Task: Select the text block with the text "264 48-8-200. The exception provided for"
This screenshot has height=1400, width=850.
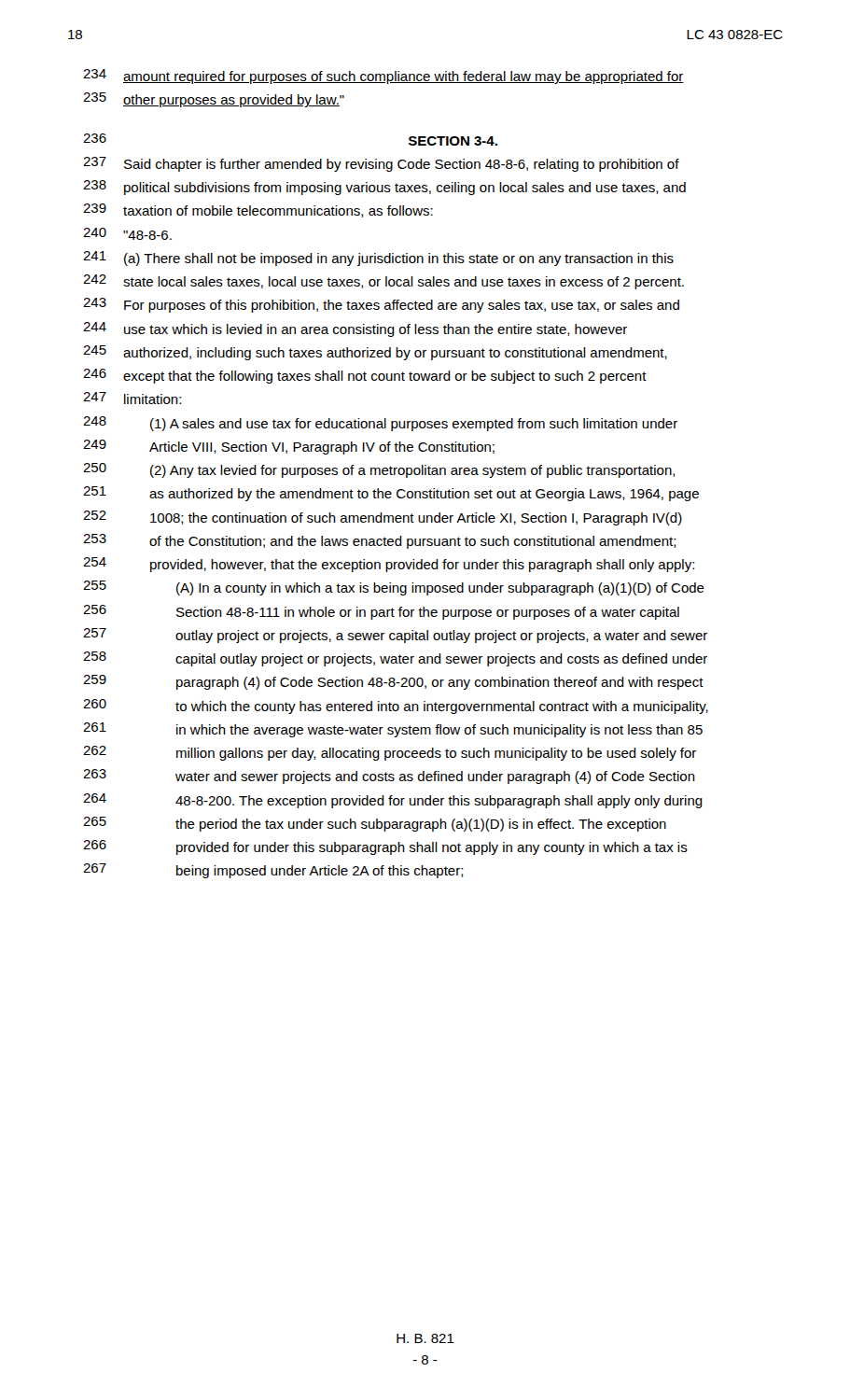Action: pos(425,800)
